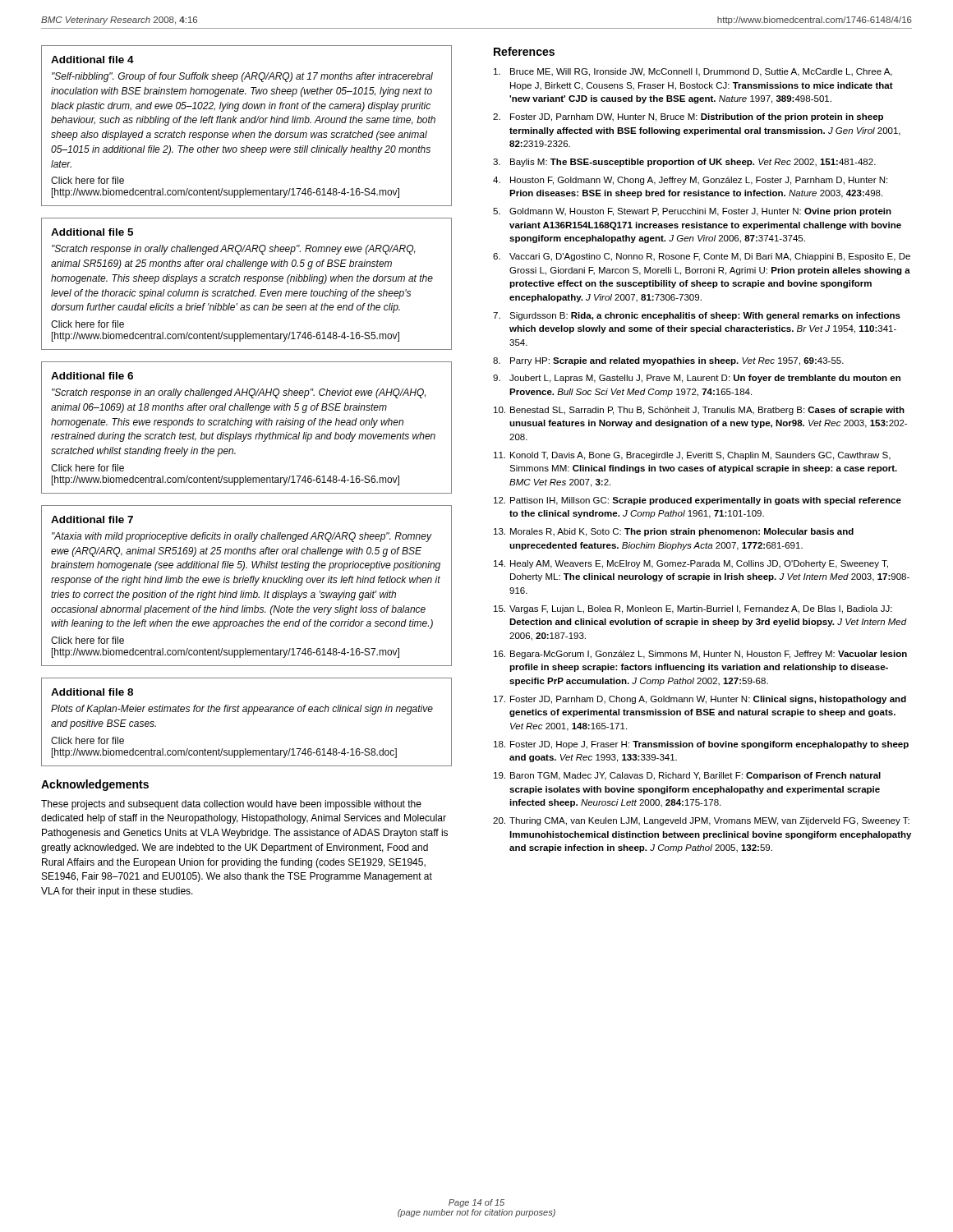The width and height of the screenshot is (953, 1232).
Task: Click on the element starting "Additional file 8 Plots of Kaplan-Meier"
Action: point(246,722)
